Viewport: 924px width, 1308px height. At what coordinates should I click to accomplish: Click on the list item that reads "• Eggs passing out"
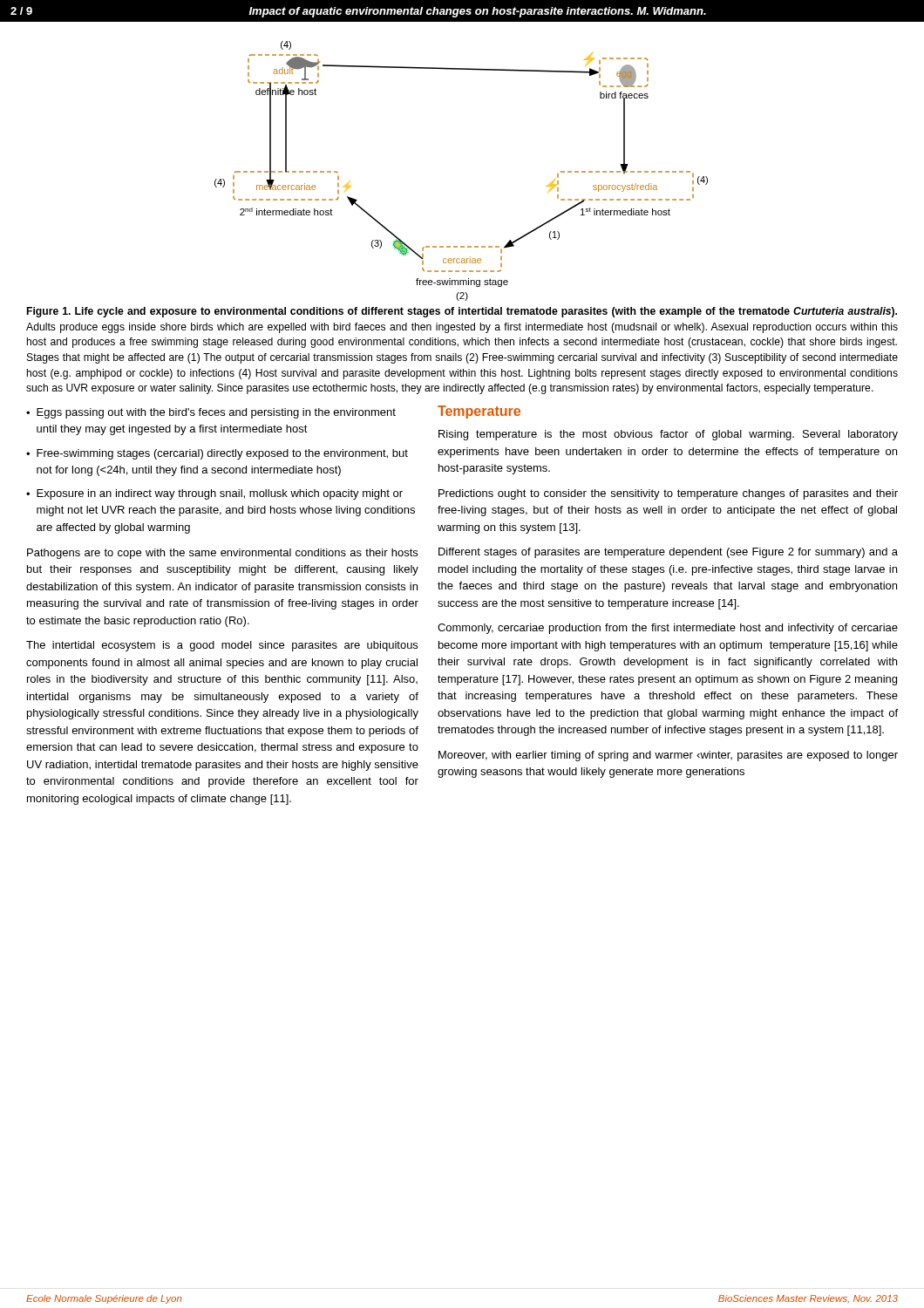[222, 421]
